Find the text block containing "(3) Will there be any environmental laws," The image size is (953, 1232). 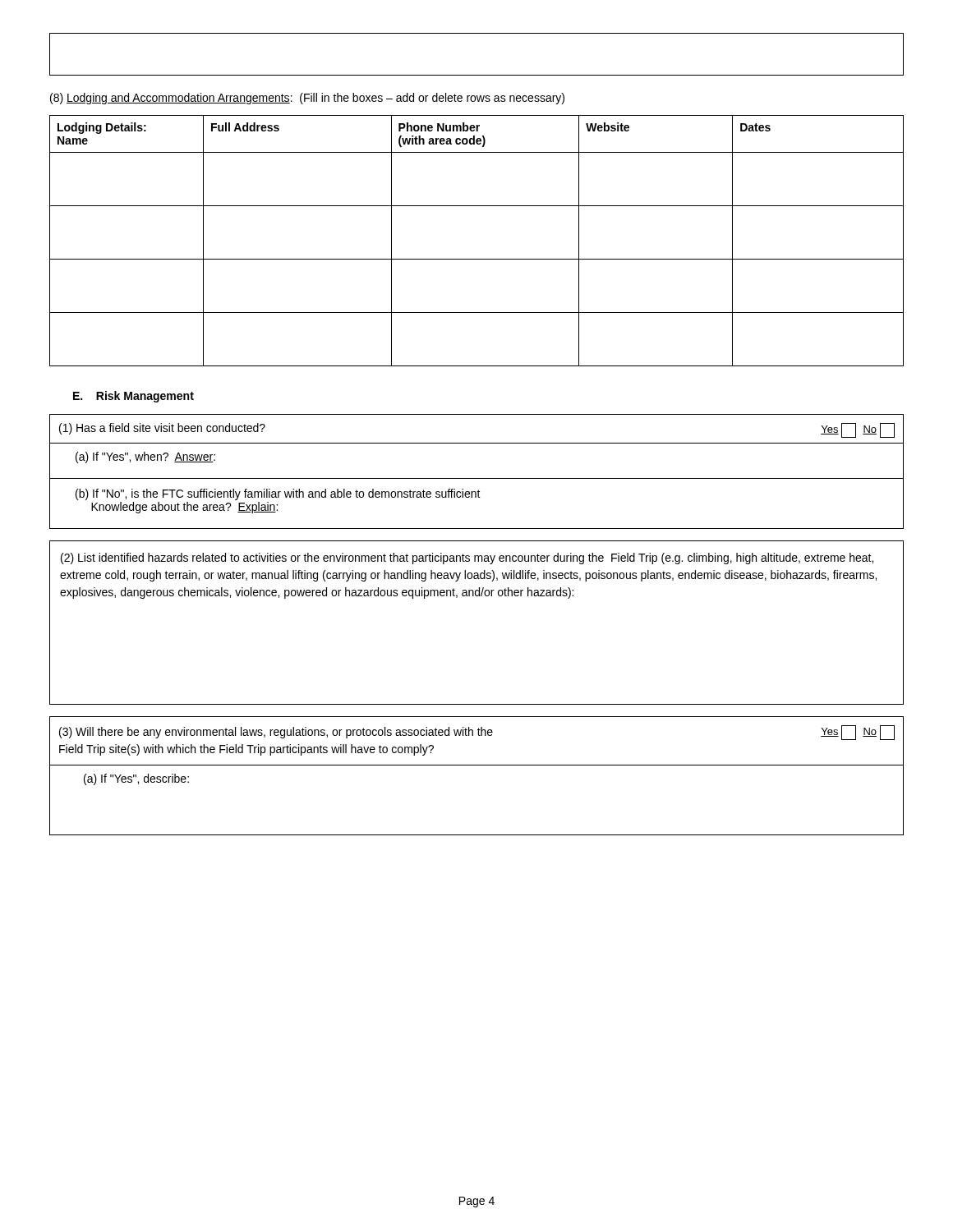pyautogui.click(x=476, y=775)
